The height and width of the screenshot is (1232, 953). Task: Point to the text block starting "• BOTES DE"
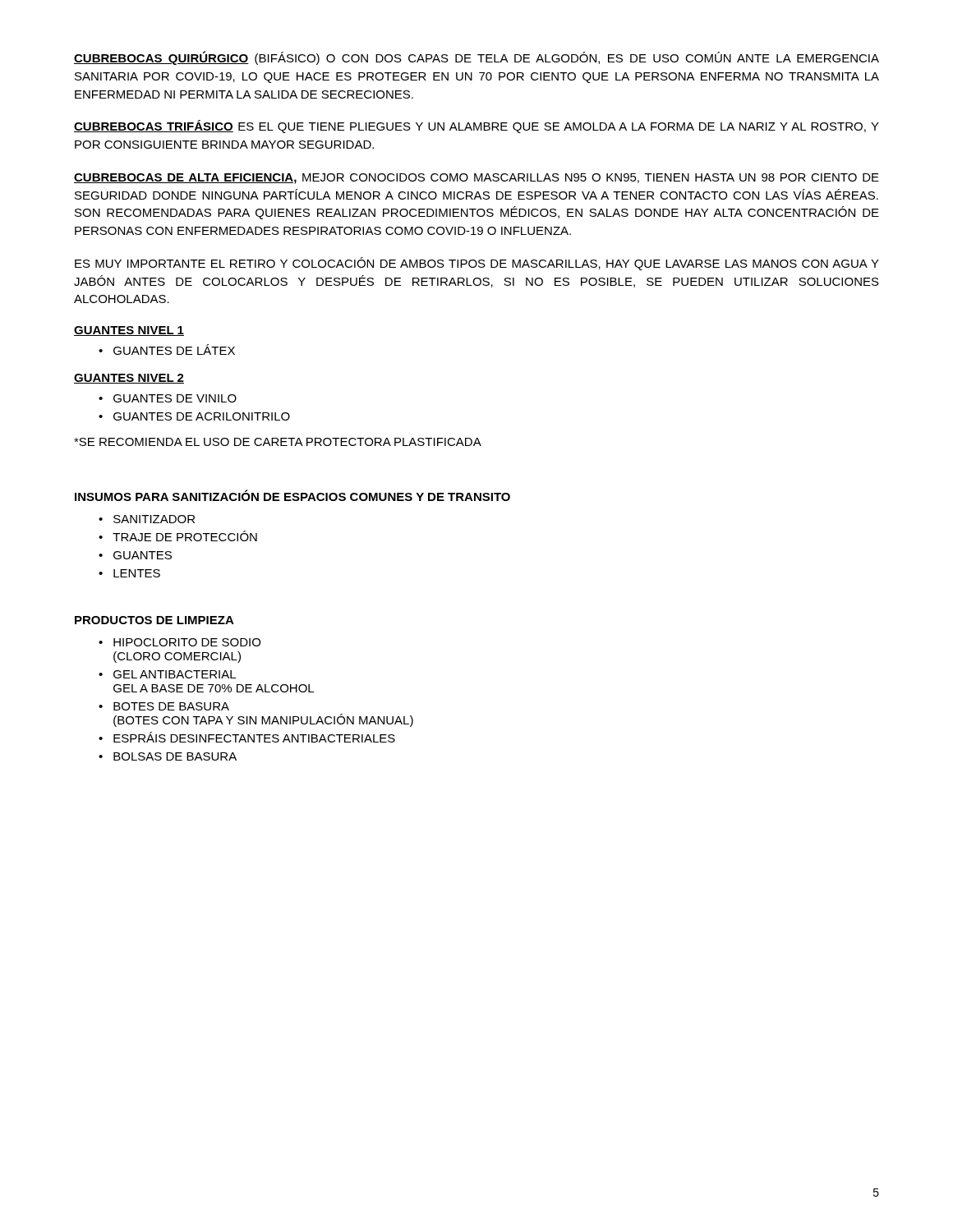click(256, 713)
